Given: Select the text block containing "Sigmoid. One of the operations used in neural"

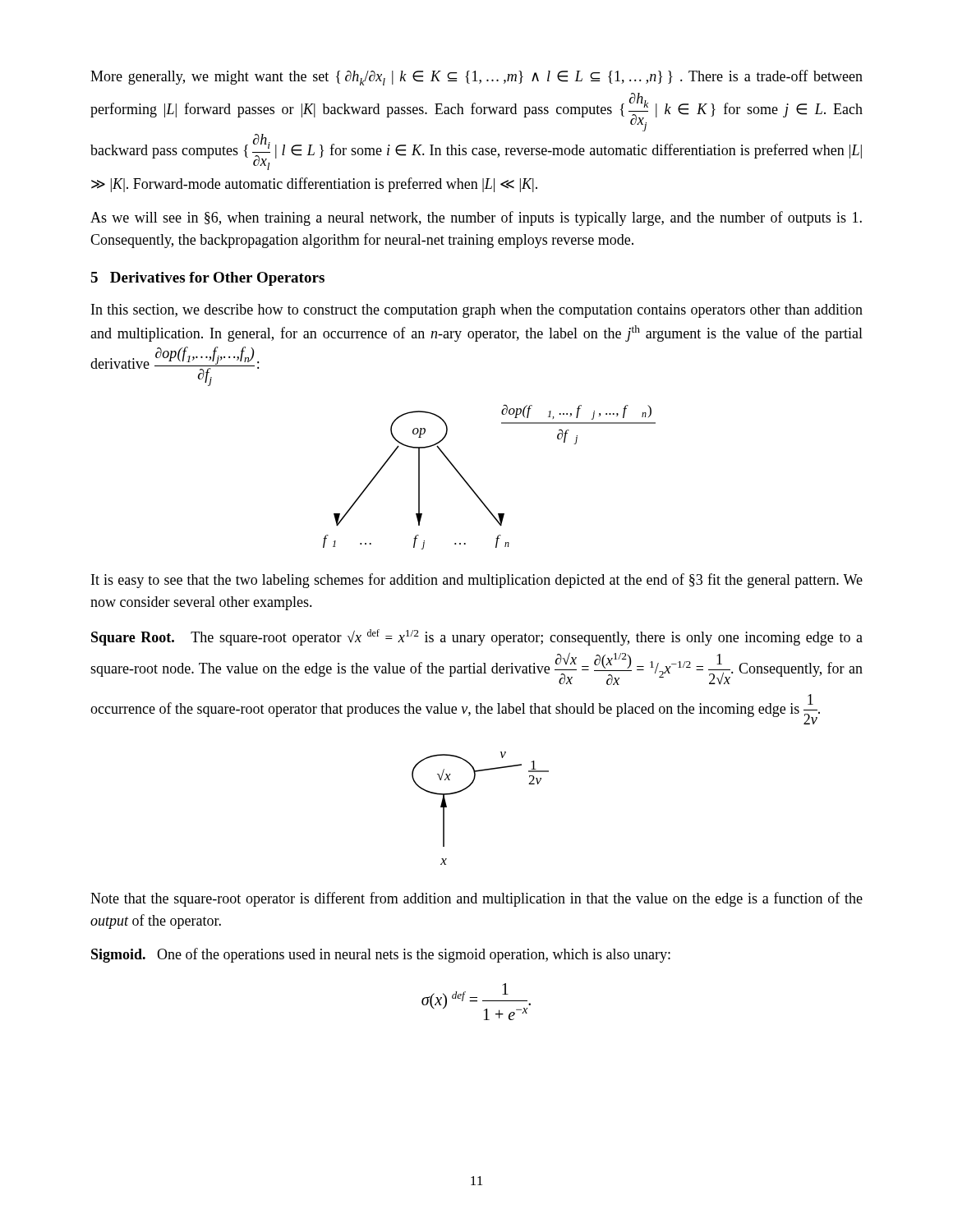Looking at the screenshot, I should coord(476,954).
